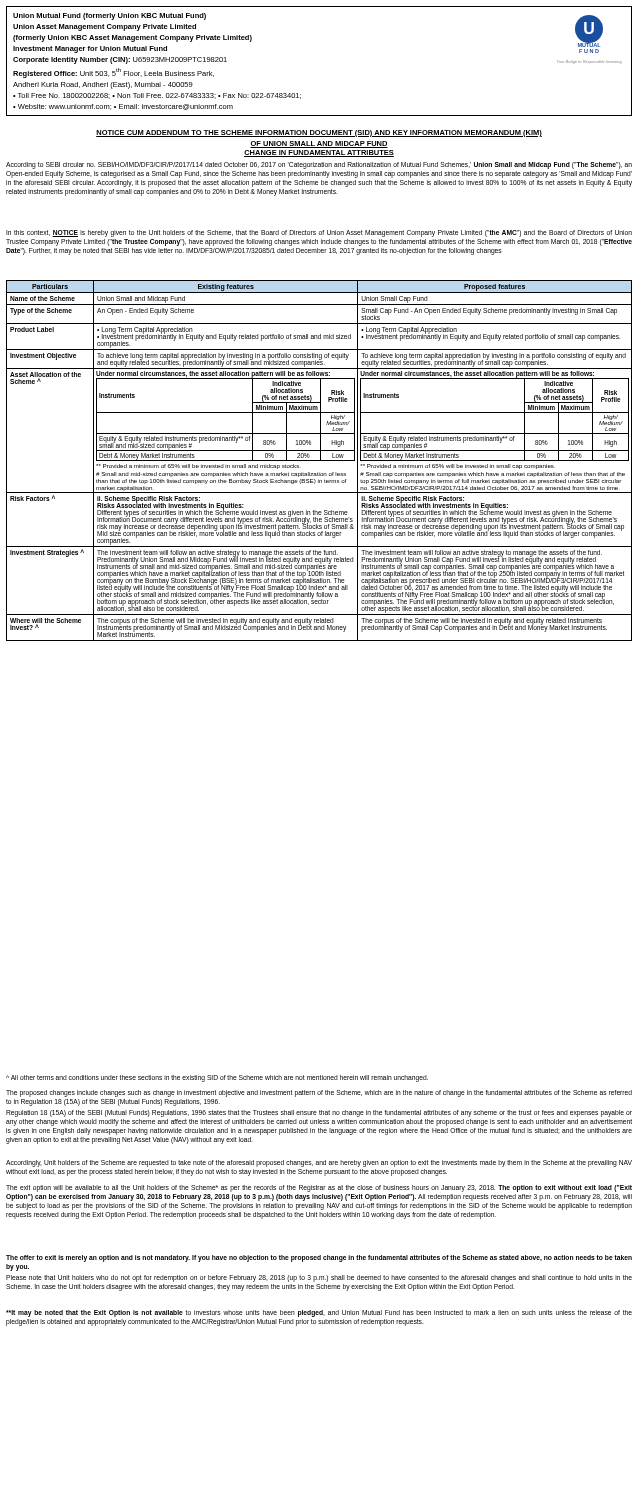Find the block on this page that starts "In this context, NOTICE is"

[x=319, y=242]
